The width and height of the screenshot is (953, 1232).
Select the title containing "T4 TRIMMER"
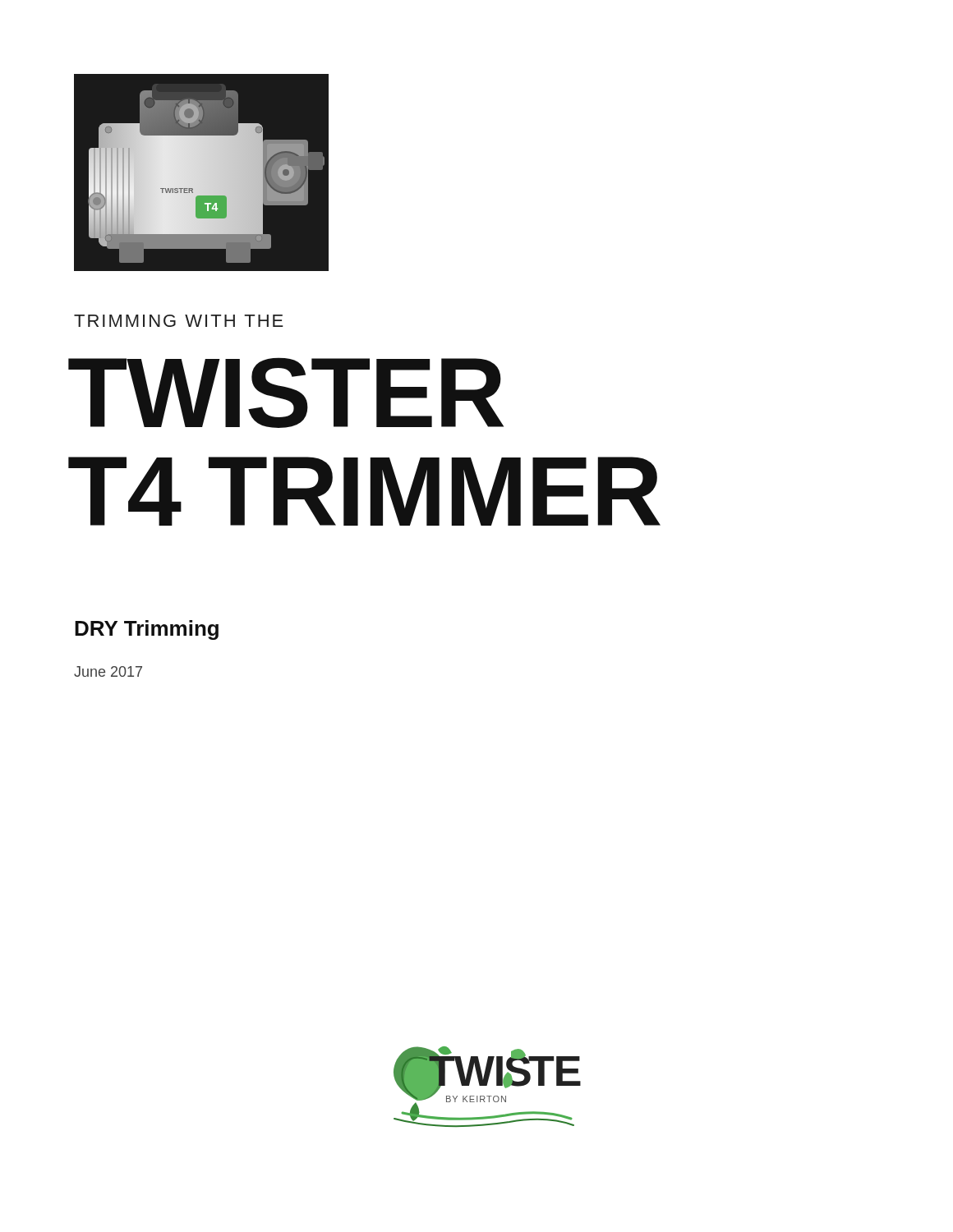(364, 491)
